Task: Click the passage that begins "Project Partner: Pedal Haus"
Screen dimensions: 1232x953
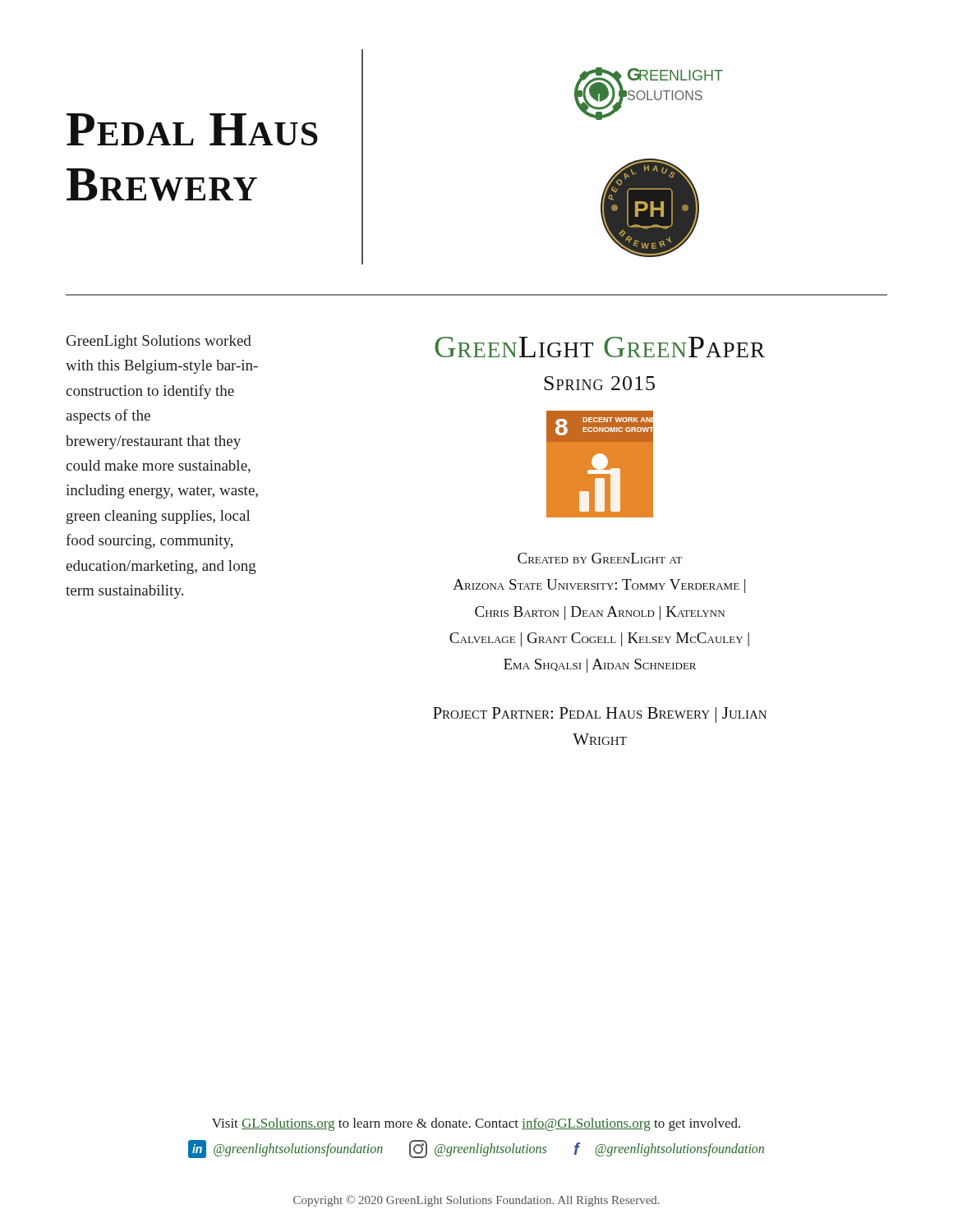Action: (600, 727)
